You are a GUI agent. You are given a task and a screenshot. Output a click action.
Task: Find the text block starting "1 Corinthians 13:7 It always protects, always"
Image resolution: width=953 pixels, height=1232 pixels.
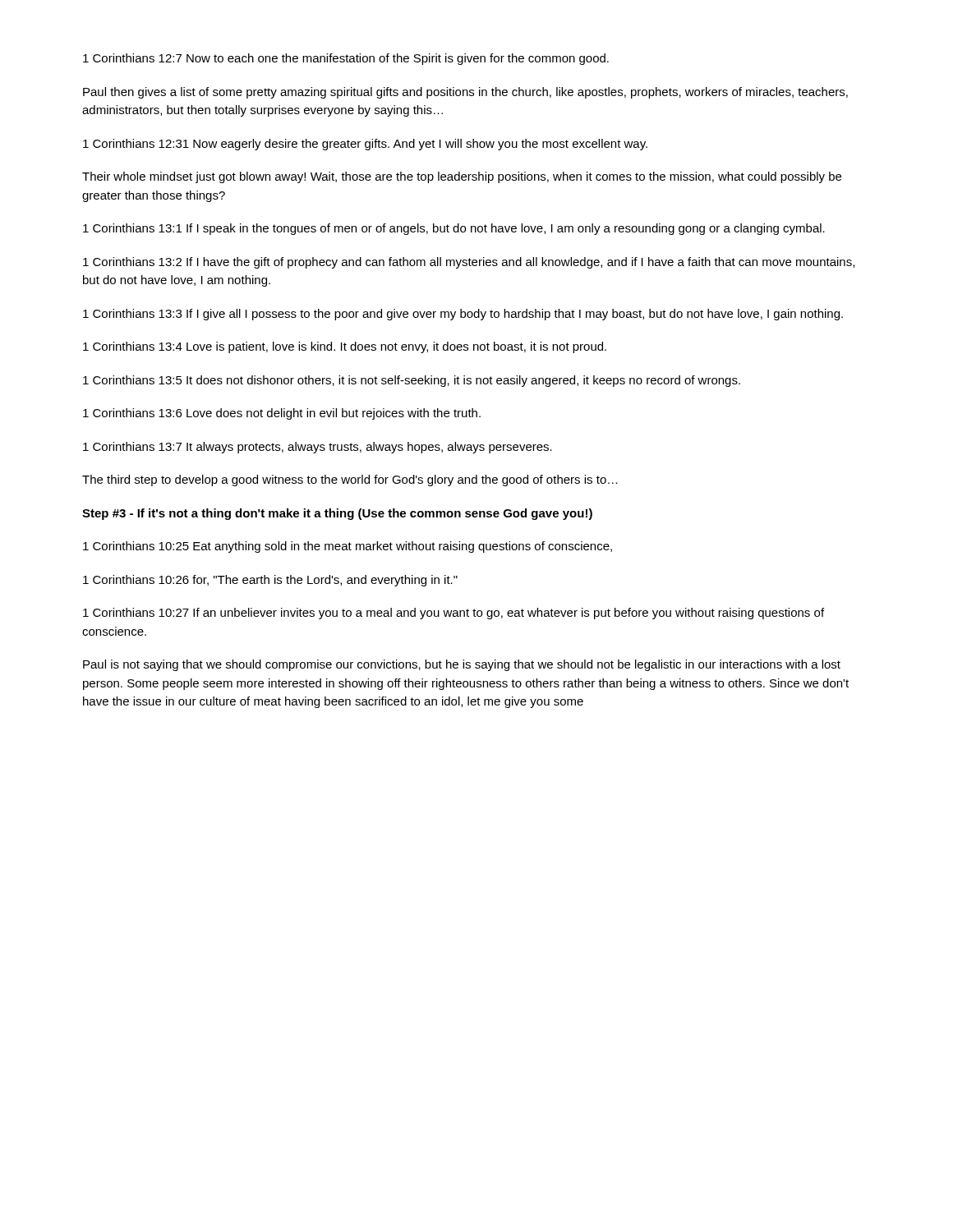(317, 446)
